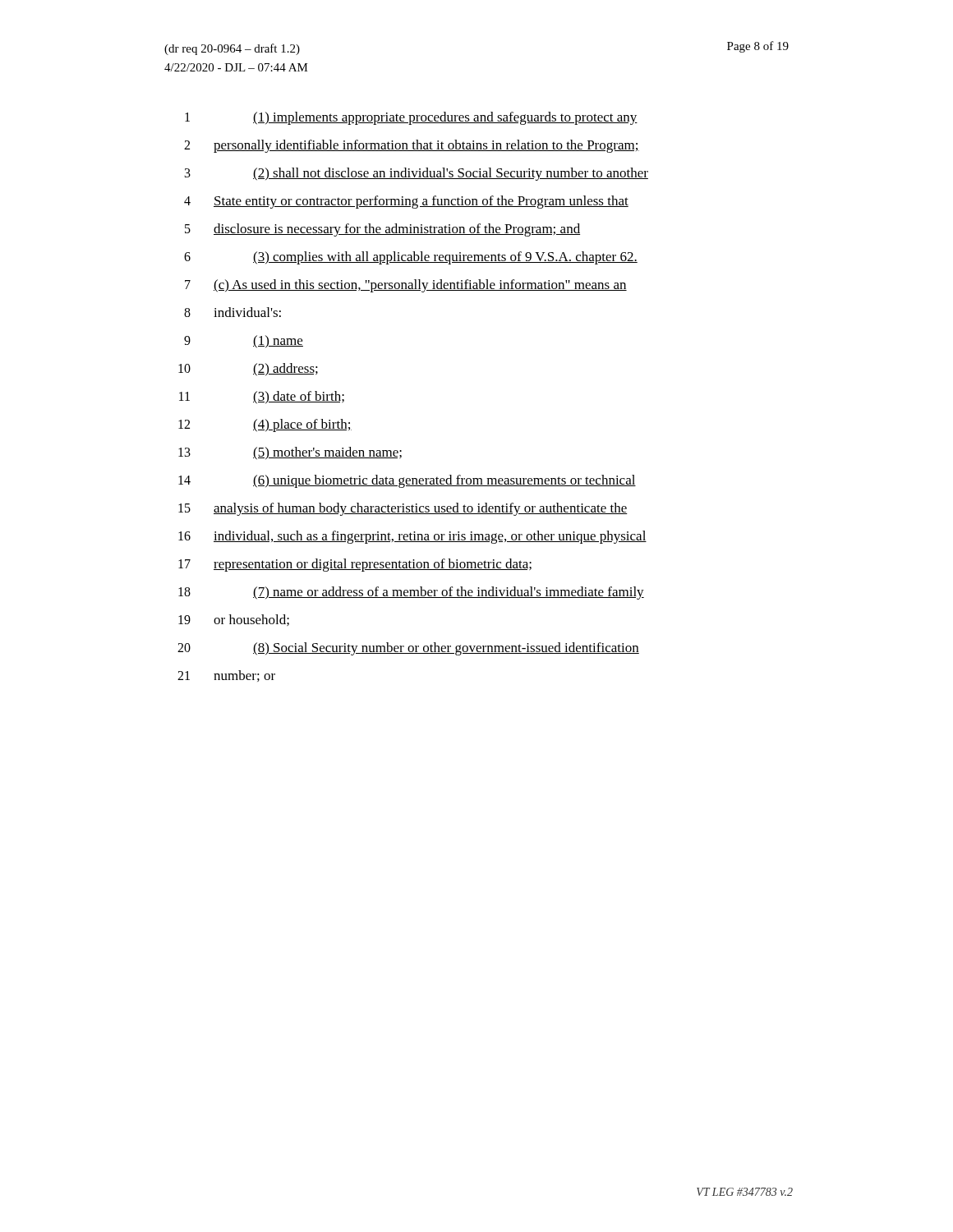Where is the passage that starts "14 (6) unique biometric data generated"?
The width and height of the screenshot is (953, 1232).
[476, 481]
